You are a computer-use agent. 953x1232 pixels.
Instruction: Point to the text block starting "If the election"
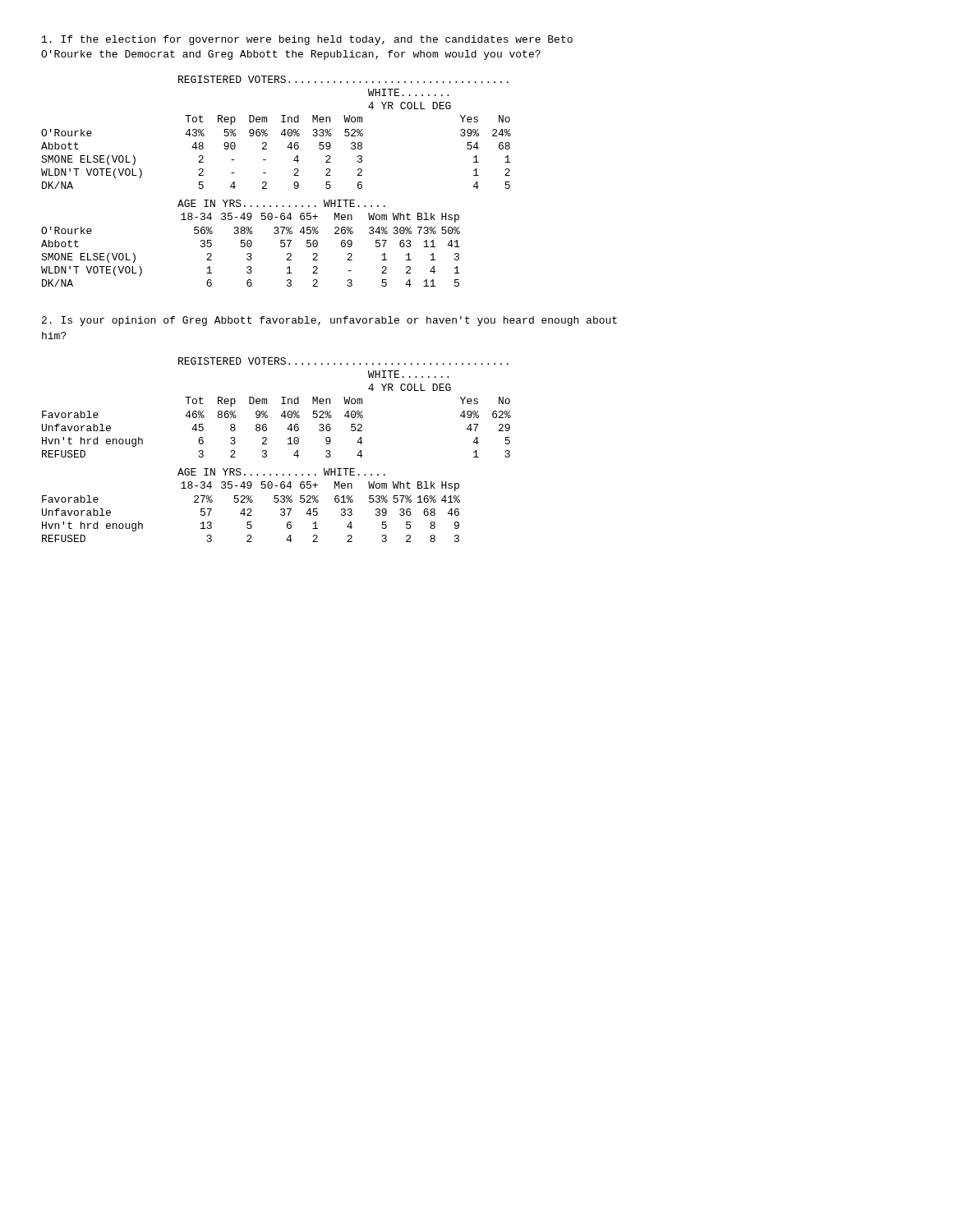[x=307, y=47]
